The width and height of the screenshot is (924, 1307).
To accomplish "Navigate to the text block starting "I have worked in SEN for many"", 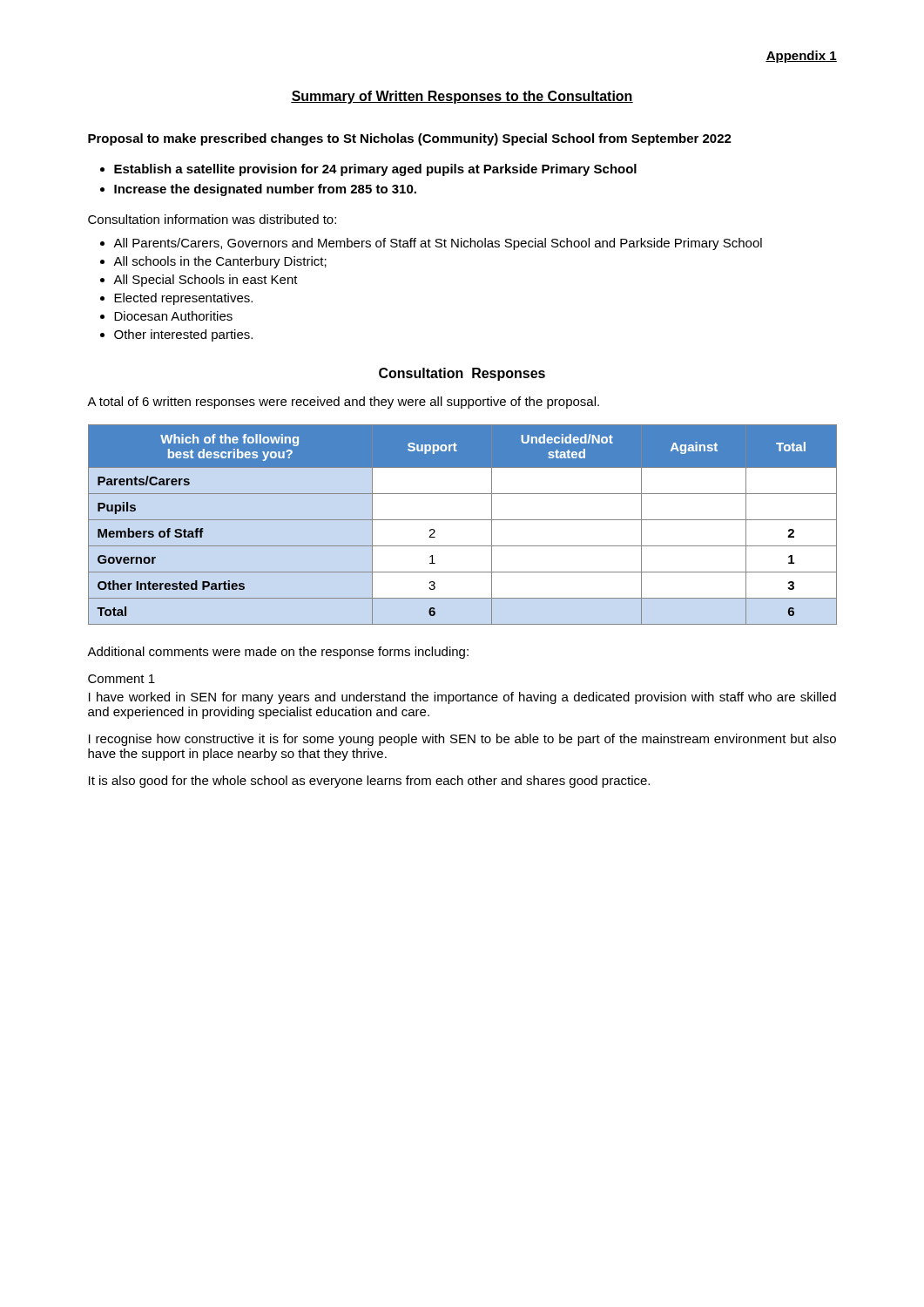I will click(x=462, y=704).
